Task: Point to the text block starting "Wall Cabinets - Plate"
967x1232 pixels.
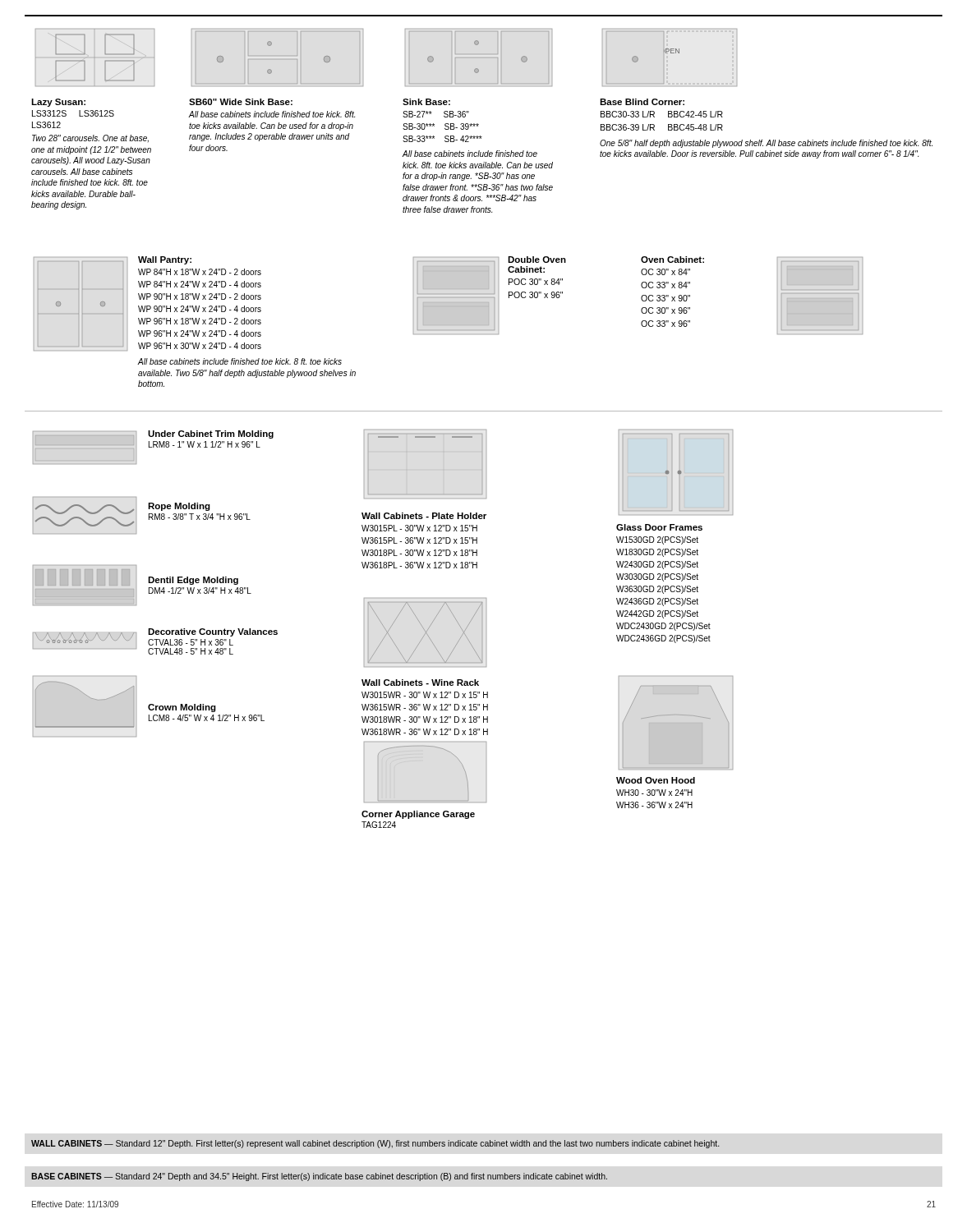Action: pos(460,541)
